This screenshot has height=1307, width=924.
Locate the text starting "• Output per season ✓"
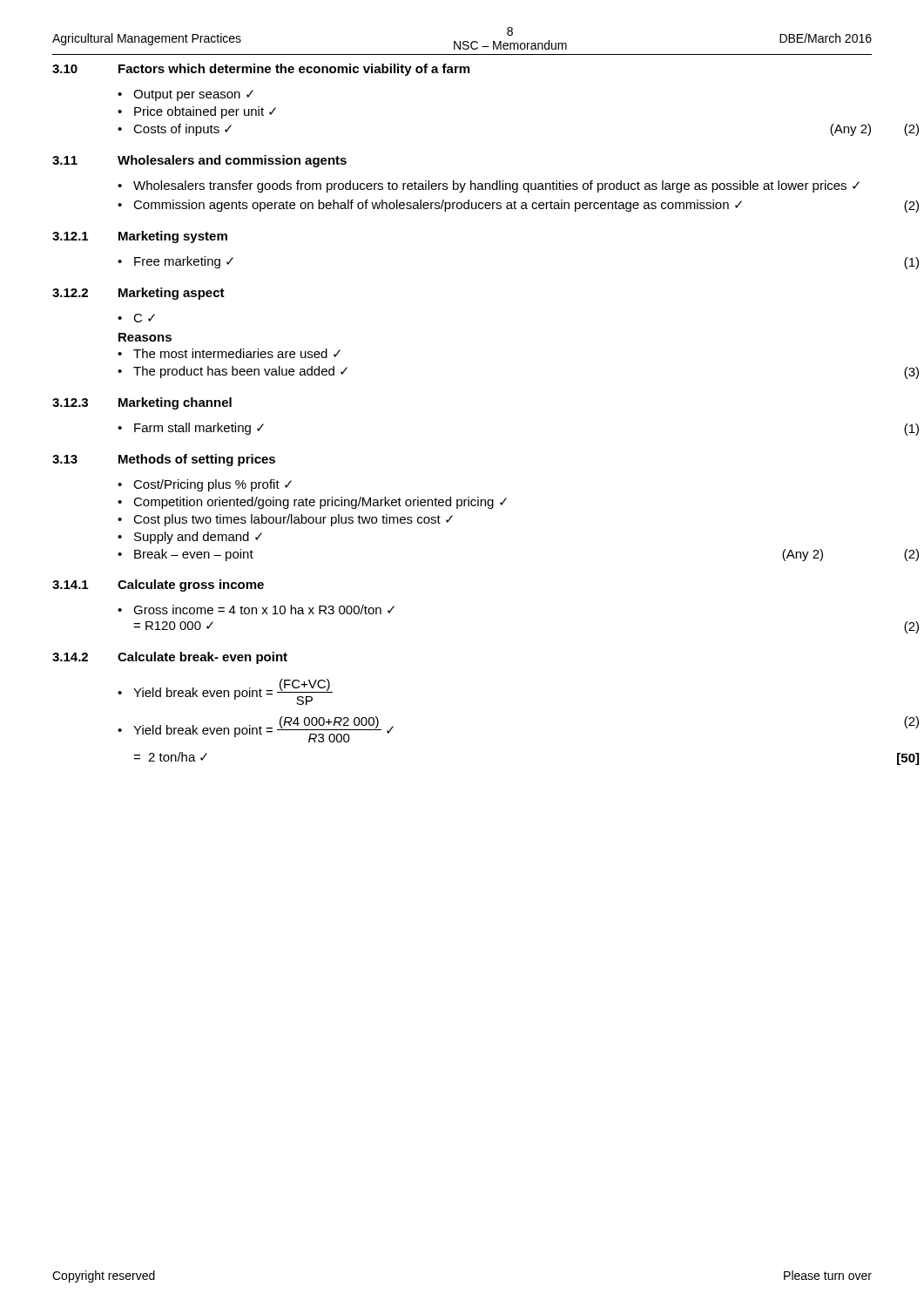point(187,94)
